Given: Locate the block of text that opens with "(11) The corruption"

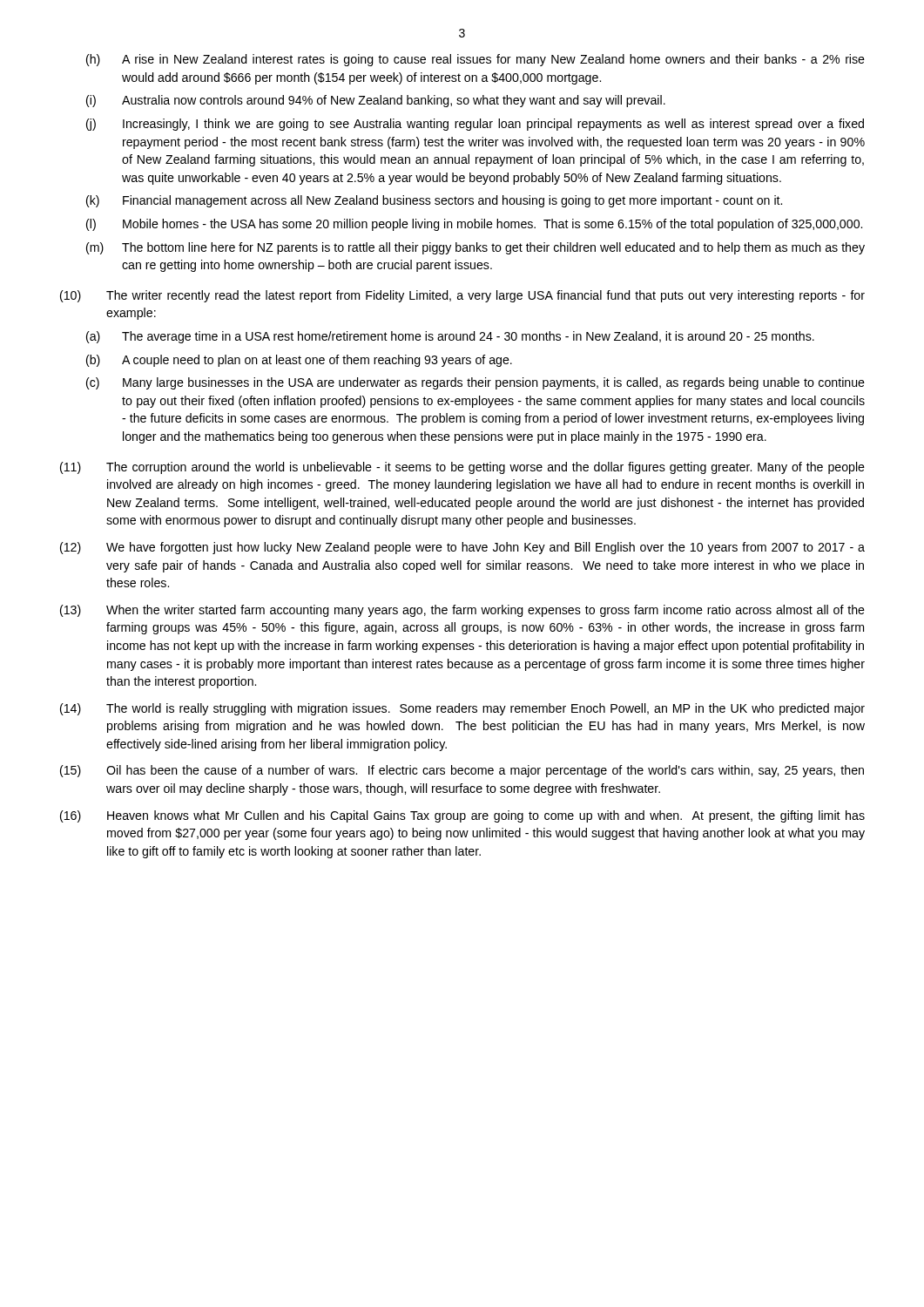Looking at the screenshot, I should point(462,494).
